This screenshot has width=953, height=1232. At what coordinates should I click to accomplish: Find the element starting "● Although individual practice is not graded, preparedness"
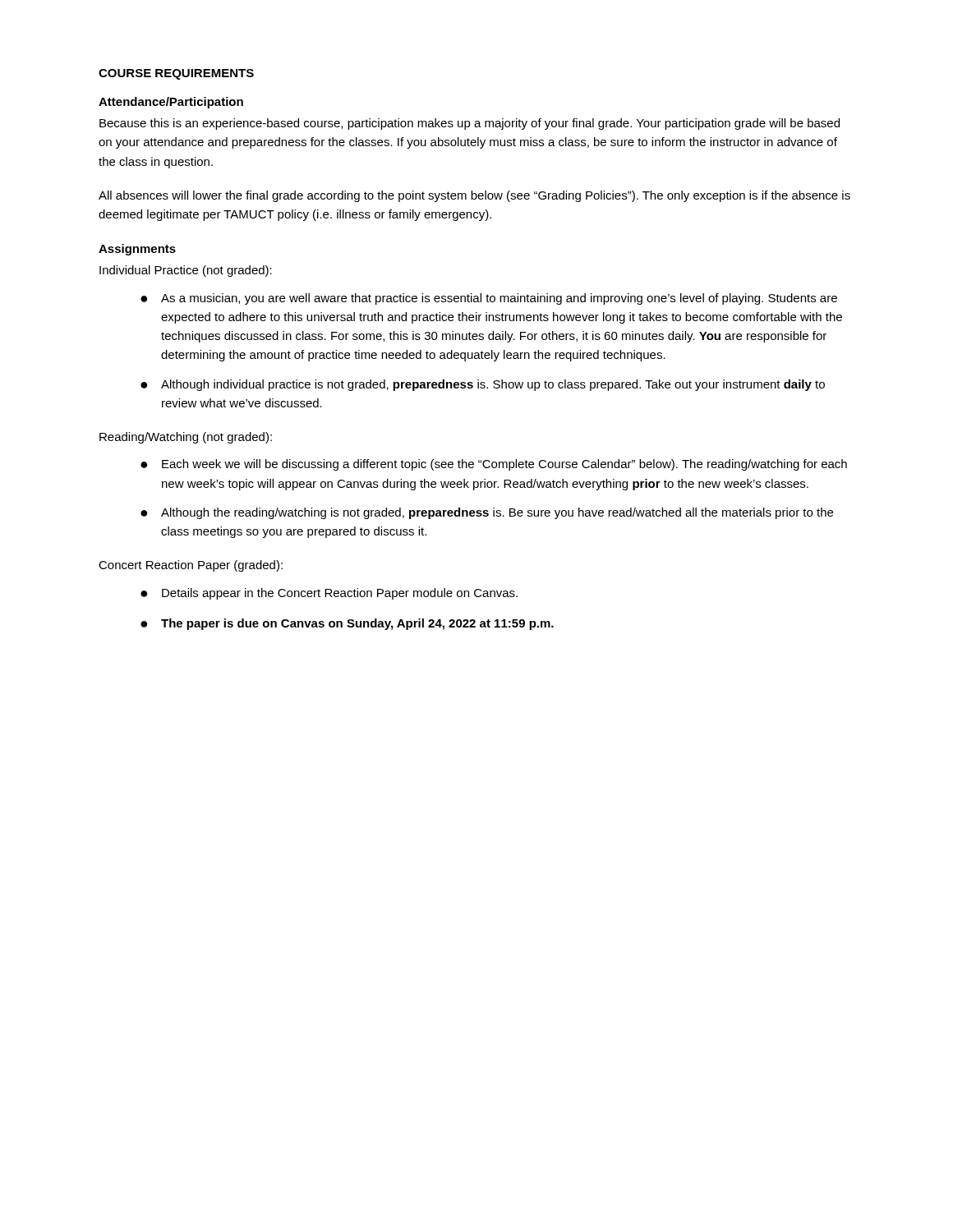pyautogui.click(x=497, y=393)
